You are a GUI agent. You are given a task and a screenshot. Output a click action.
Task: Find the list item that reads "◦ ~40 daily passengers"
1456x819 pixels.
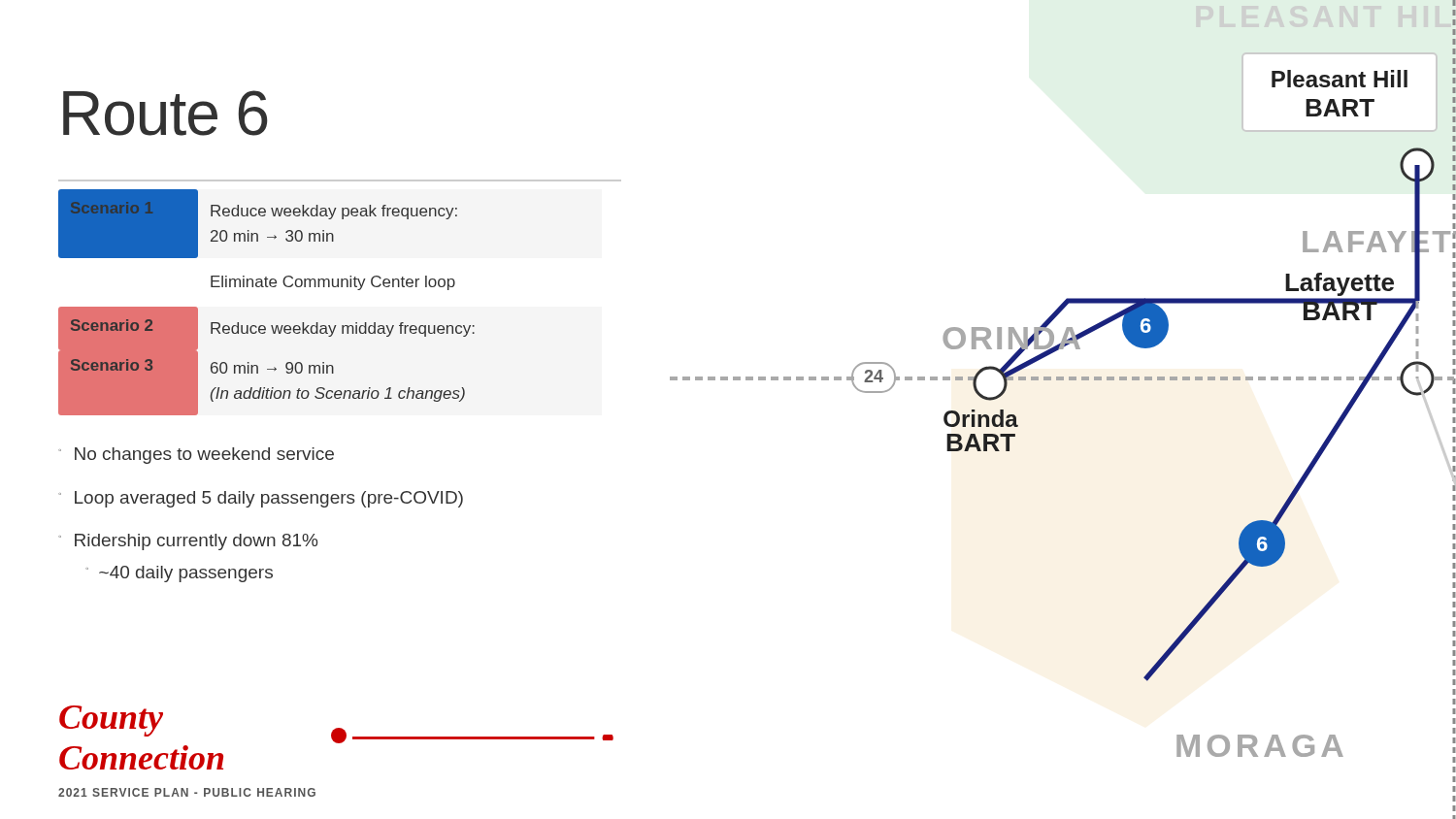(179, 573)
